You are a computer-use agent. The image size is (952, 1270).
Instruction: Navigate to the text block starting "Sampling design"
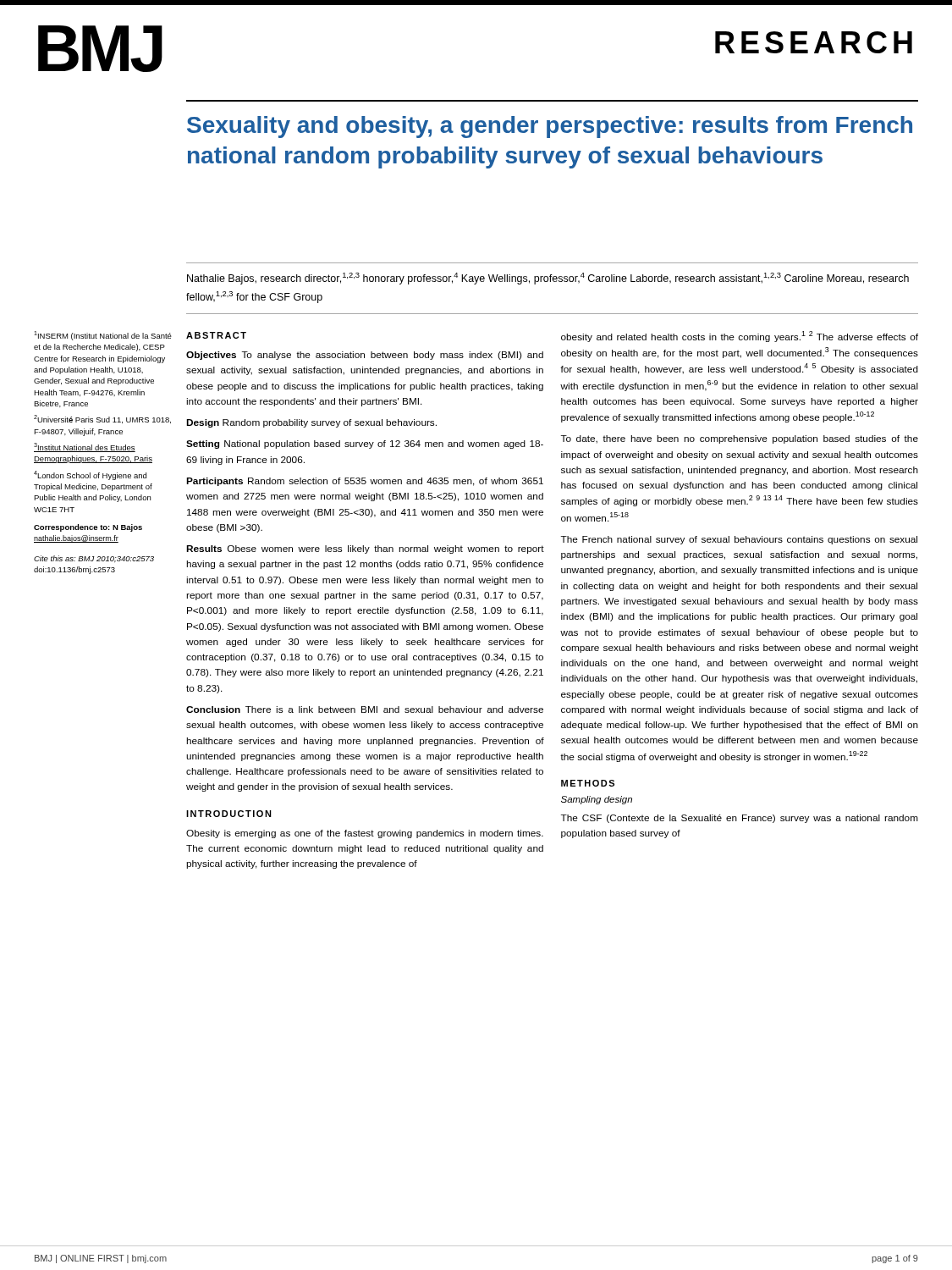(x=597, y=799)
